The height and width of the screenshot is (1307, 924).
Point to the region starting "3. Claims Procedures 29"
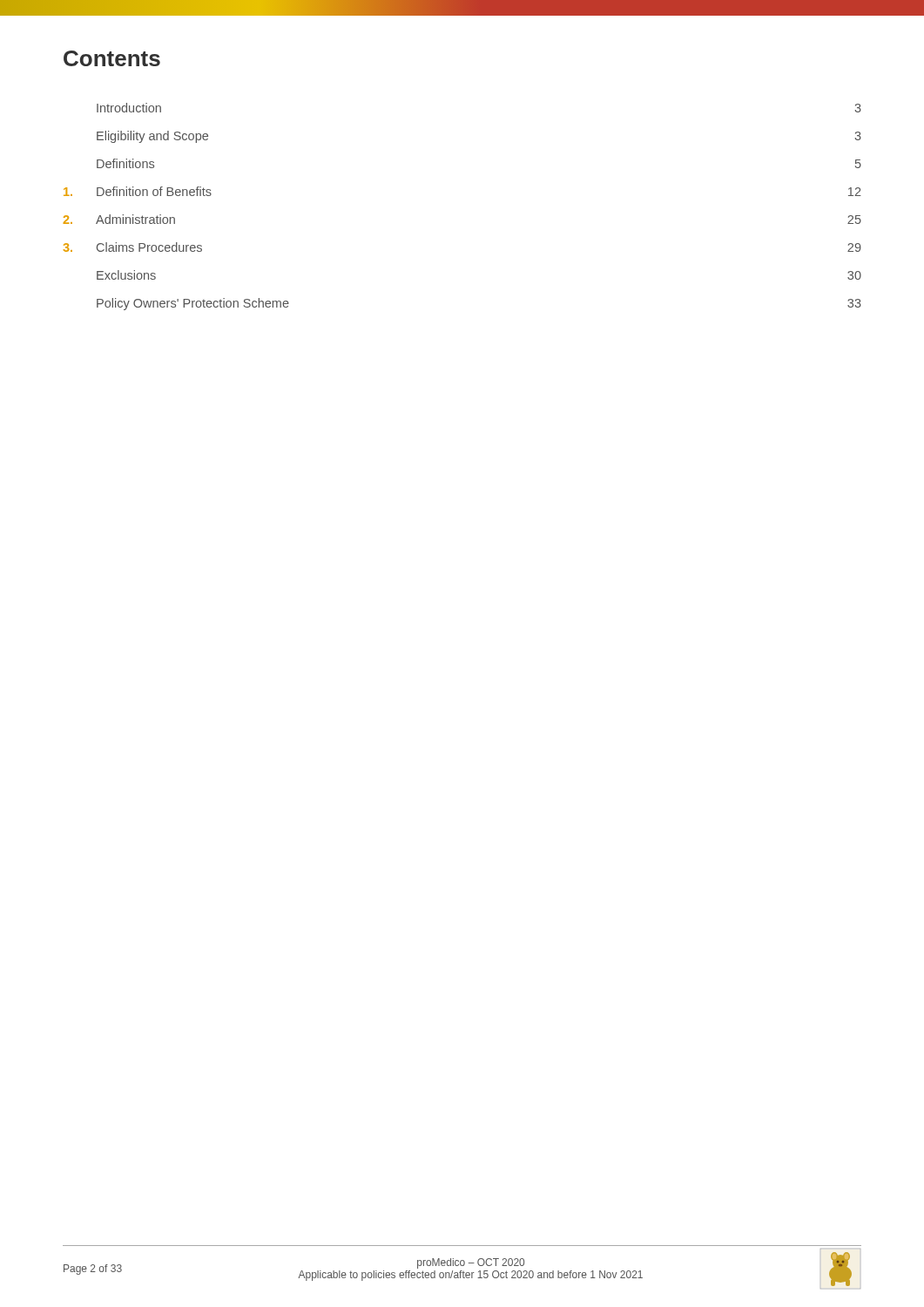152,247
